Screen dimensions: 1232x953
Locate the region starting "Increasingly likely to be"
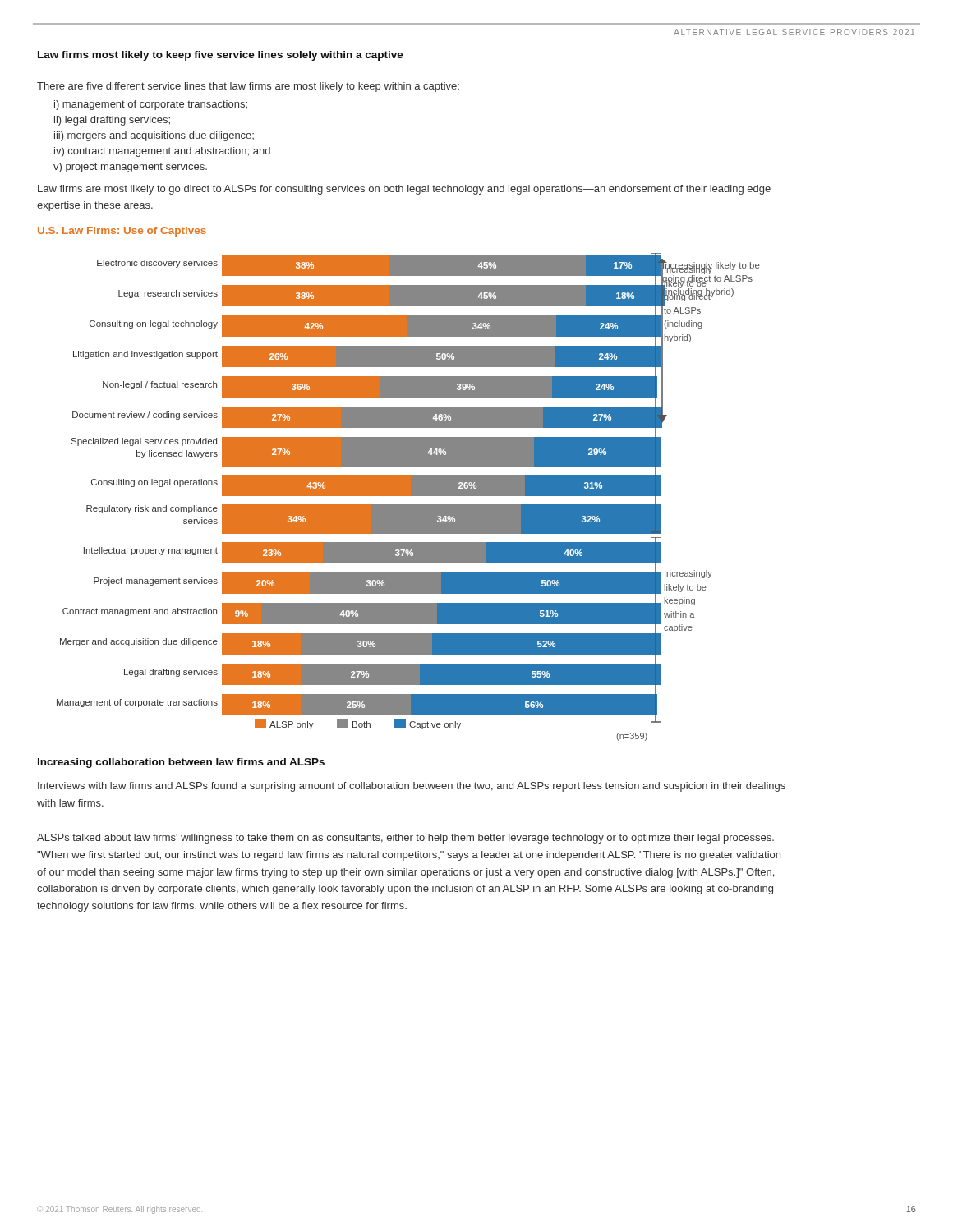coord(711,278)
